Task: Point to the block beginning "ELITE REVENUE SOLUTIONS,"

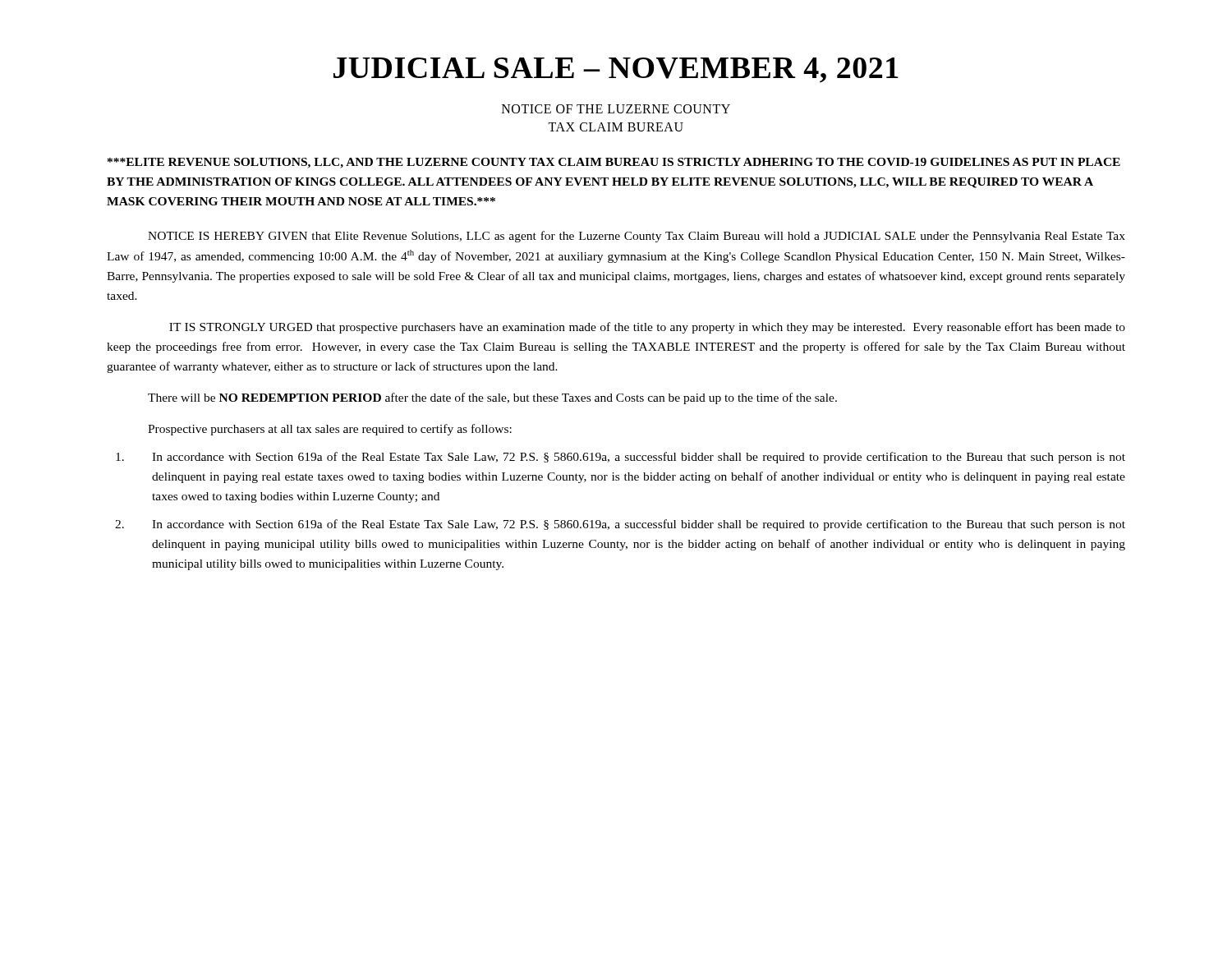Action: point(614,181)
